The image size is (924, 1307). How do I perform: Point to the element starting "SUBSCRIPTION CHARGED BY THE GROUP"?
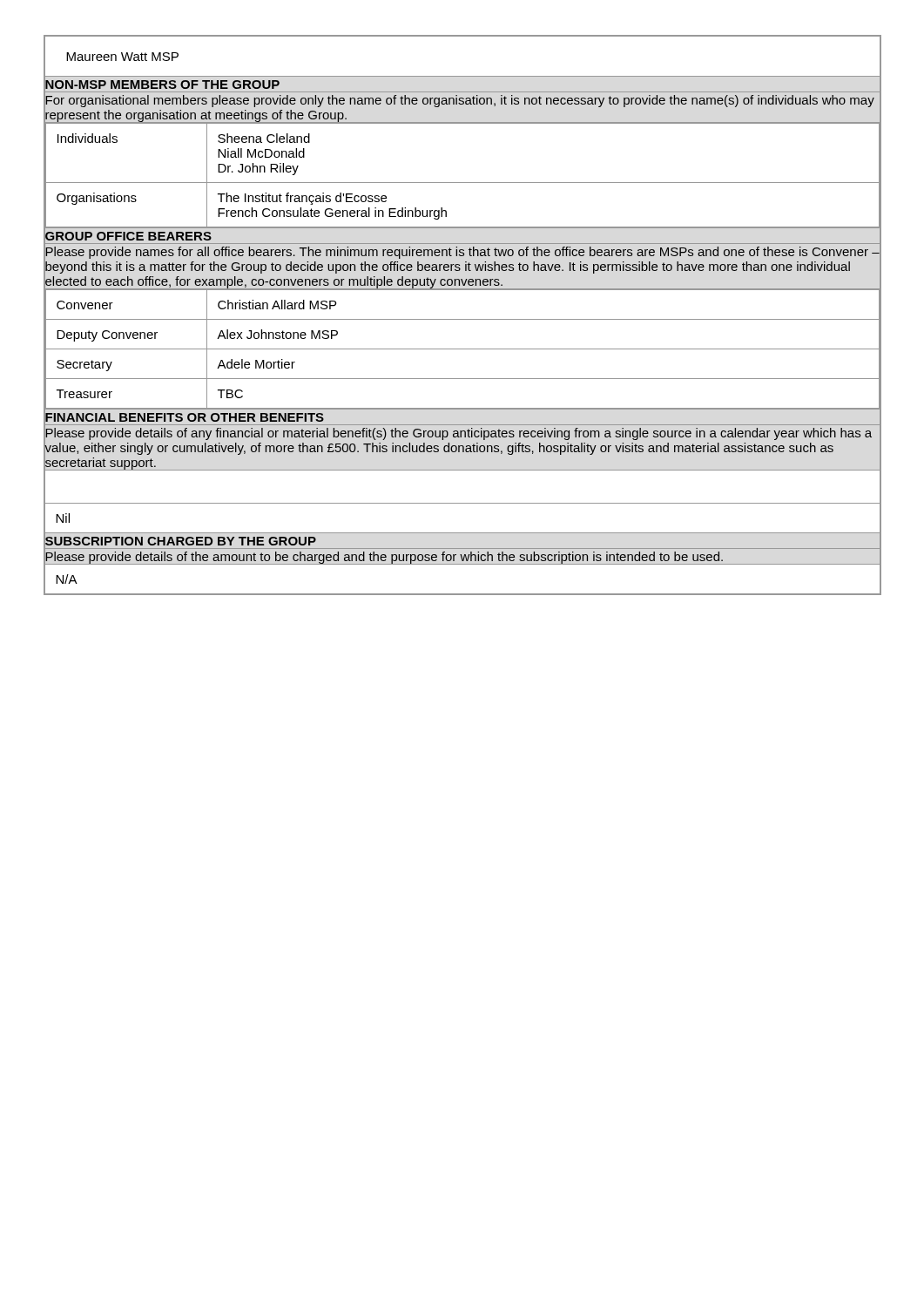[180, 541]
